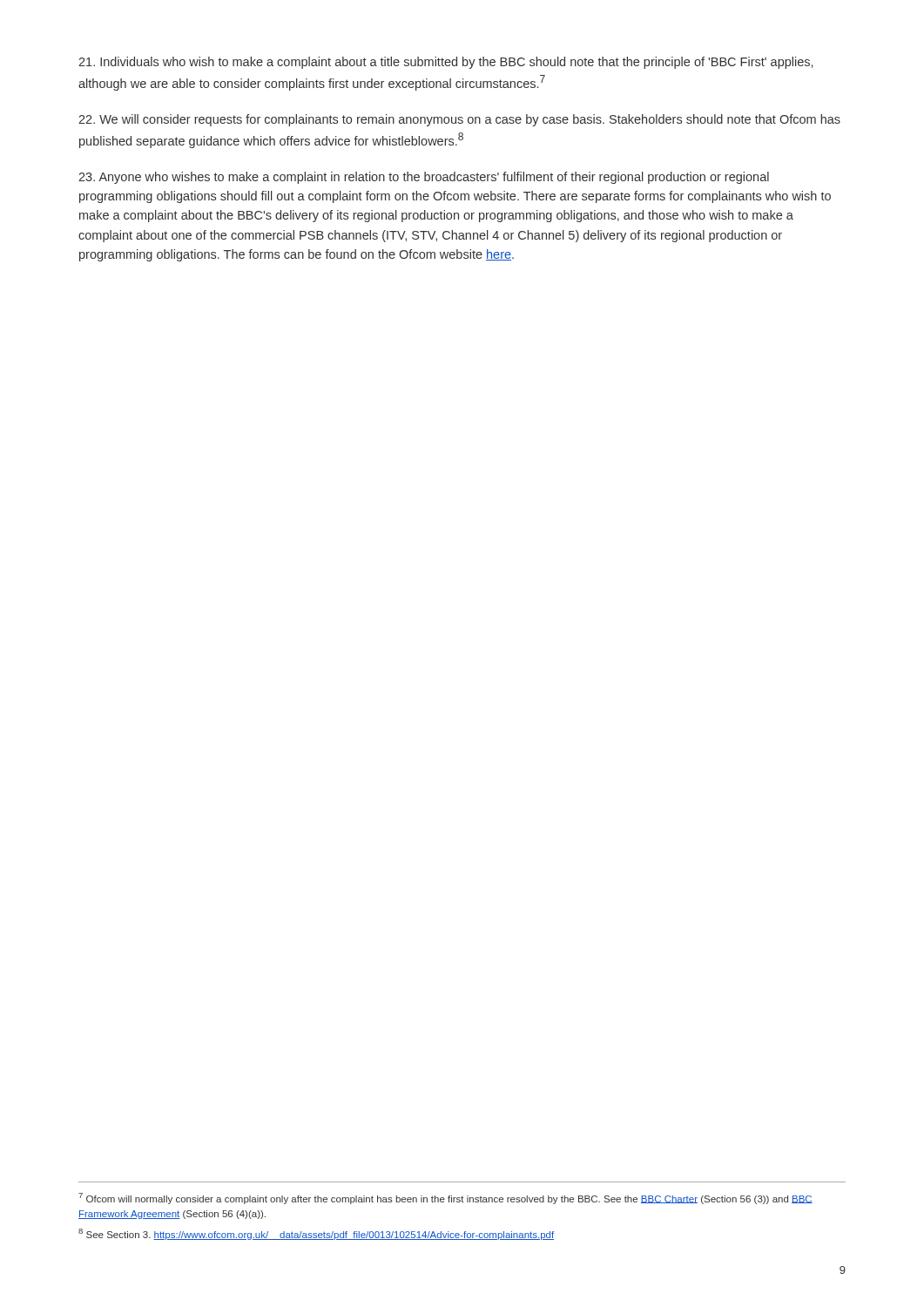Viewport: 924px width, 1307px height.
Task: Click the passage that begins "We will consider requests for complainants to"
Action: (459, 130)
